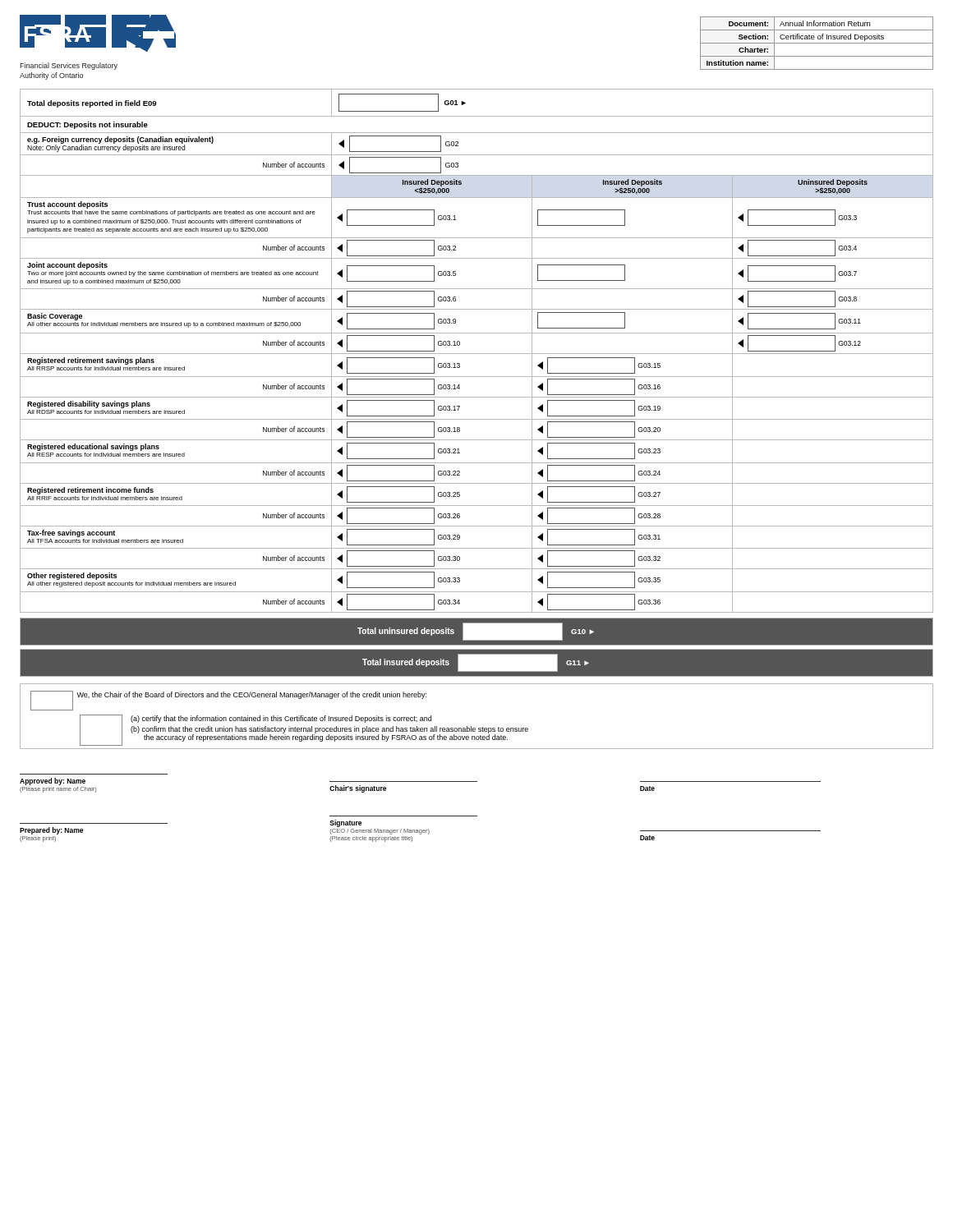Locate the table with the text "Annual Information Return"

click(x=817, y=43)
